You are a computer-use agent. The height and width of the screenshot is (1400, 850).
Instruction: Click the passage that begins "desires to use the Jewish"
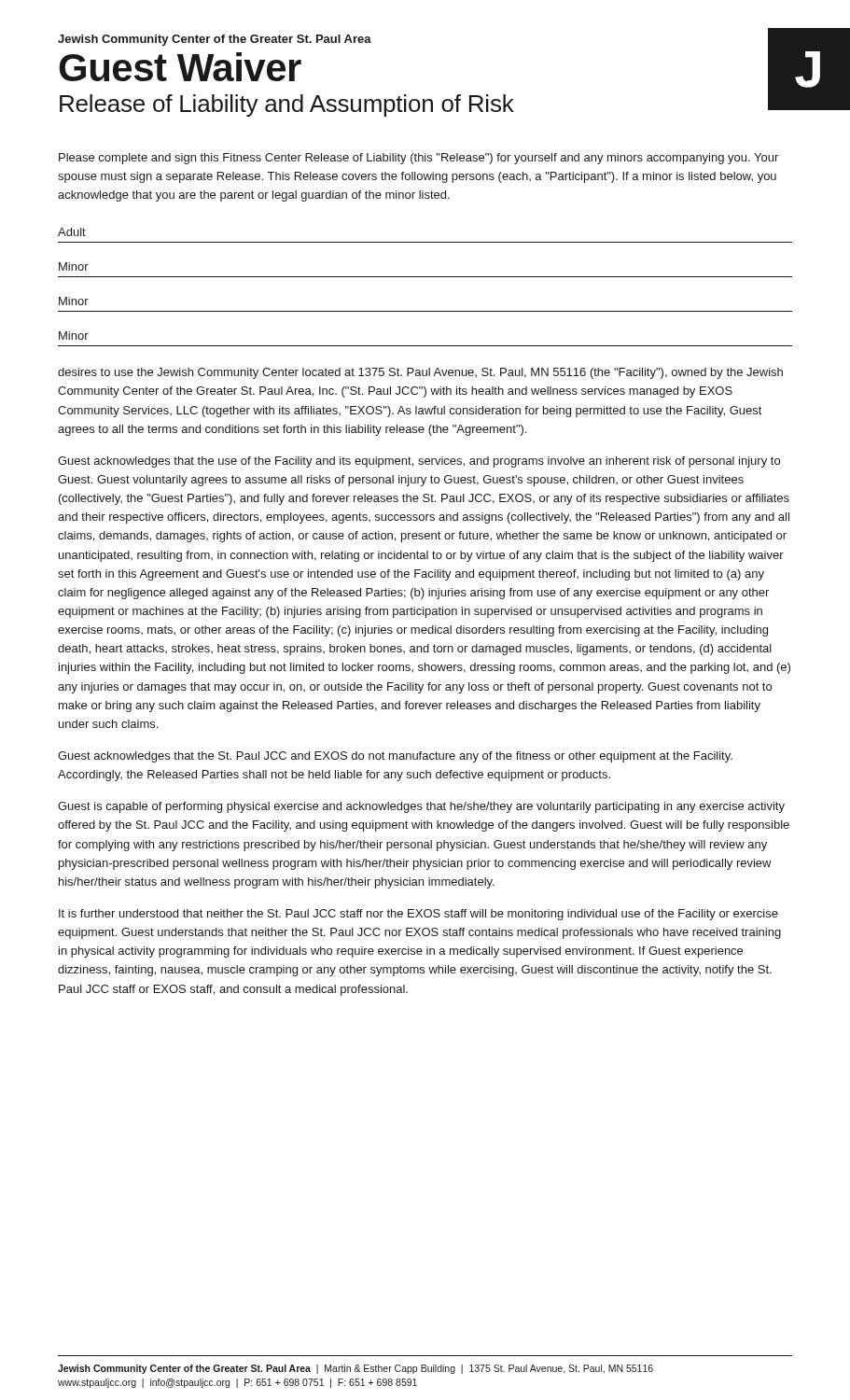(421, 400)
